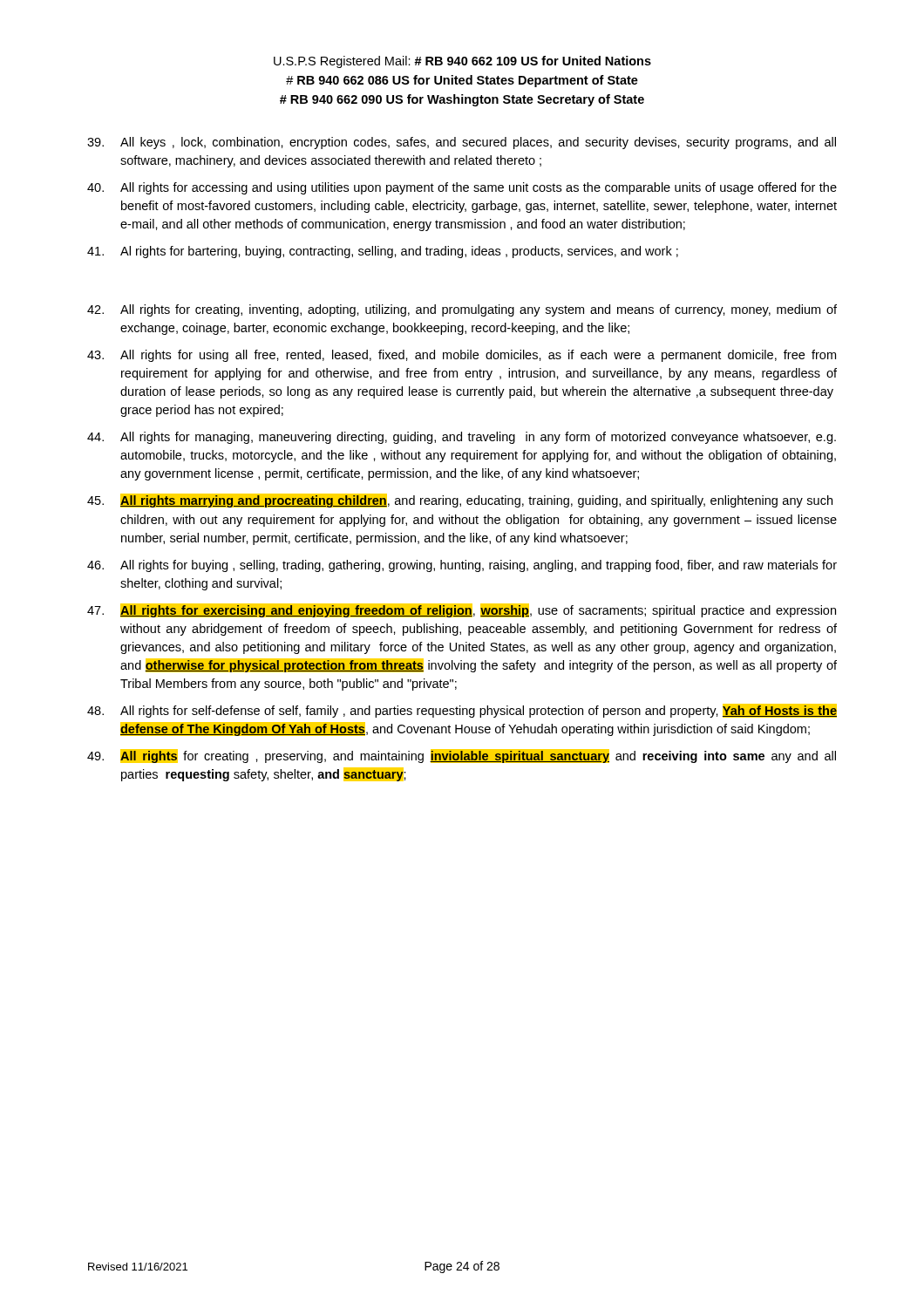924x1308 pixels.
Task: Find the list item containing "42. All rights for"
Action: click(x=462, y=319)
